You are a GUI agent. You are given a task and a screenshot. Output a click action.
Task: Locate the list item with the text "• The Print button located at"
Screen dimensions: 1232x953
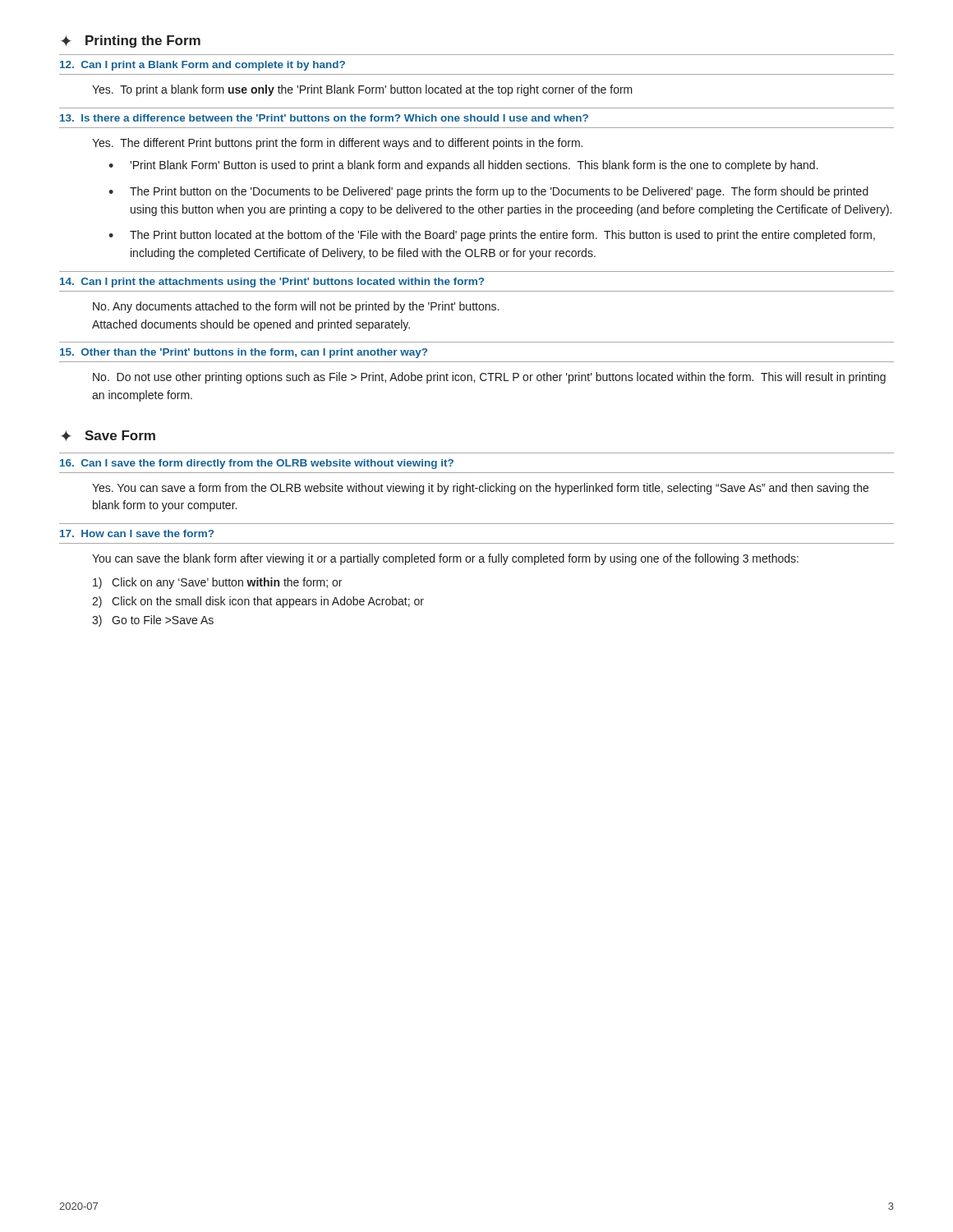(501, 245)
